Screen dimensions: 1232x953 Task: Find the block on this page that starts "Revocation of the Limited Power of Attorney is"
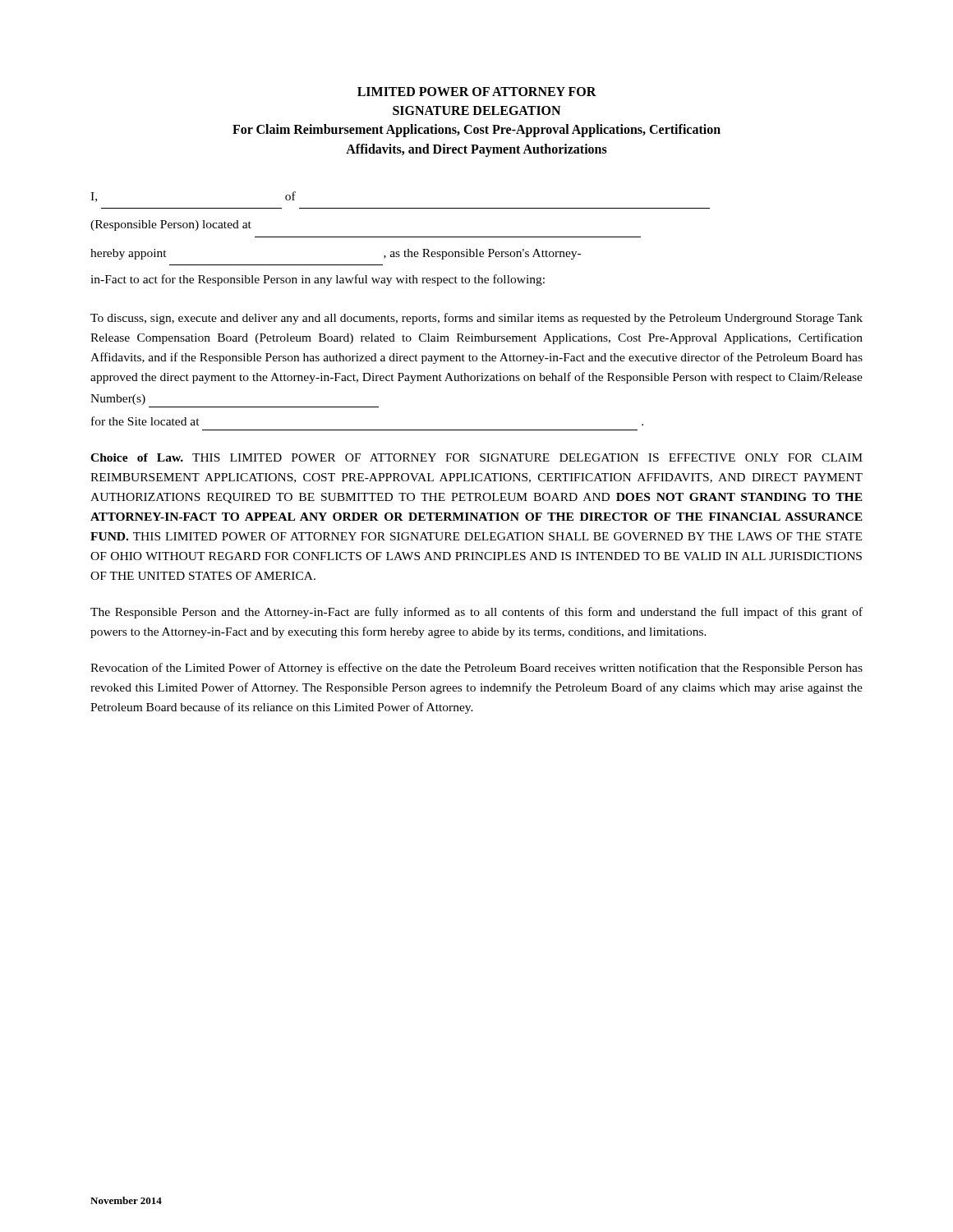[476, 687]
